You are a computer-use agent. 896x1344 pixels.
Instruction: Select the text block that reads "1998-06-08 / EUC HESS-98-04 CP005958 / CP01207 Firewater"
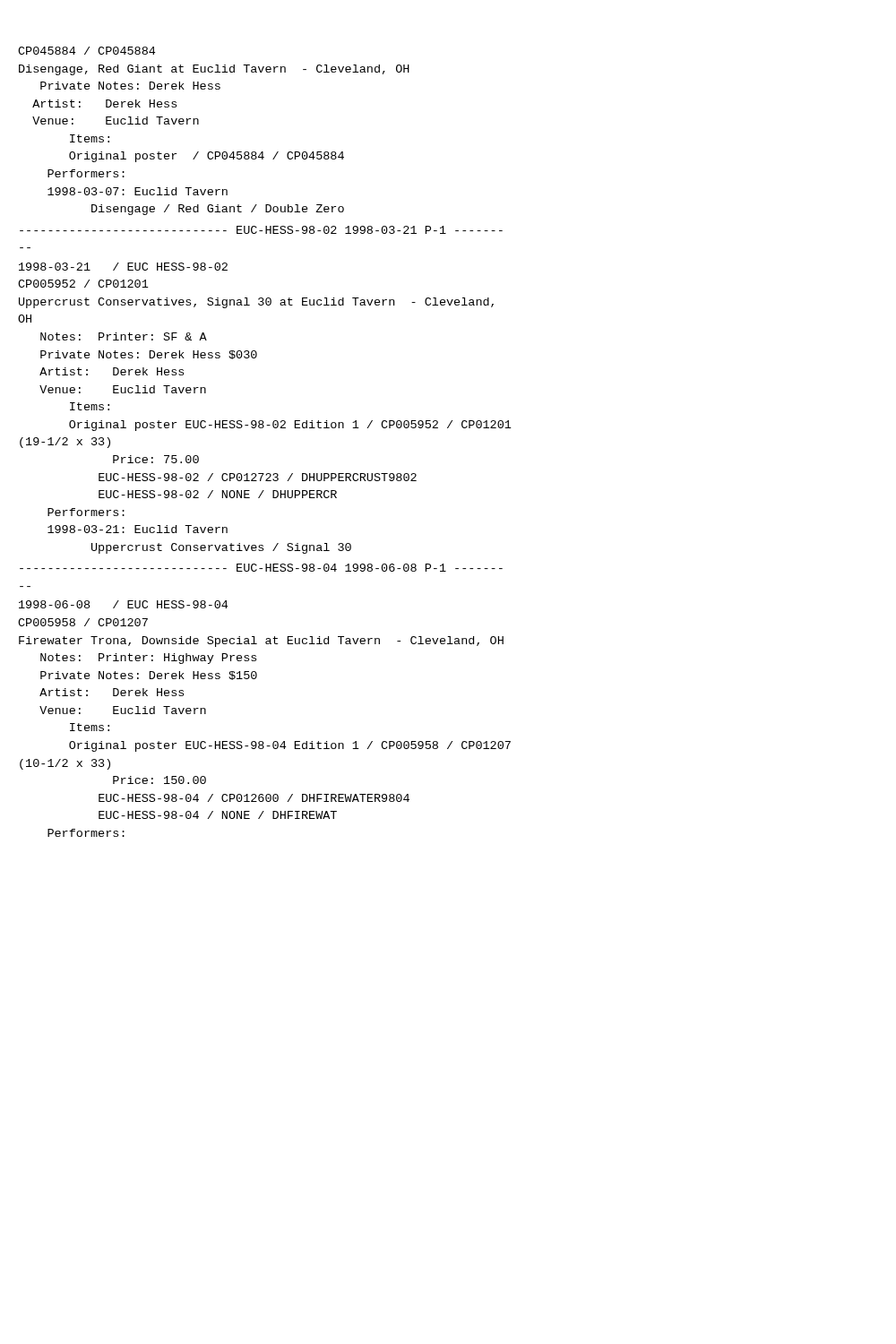coord(58,604)
